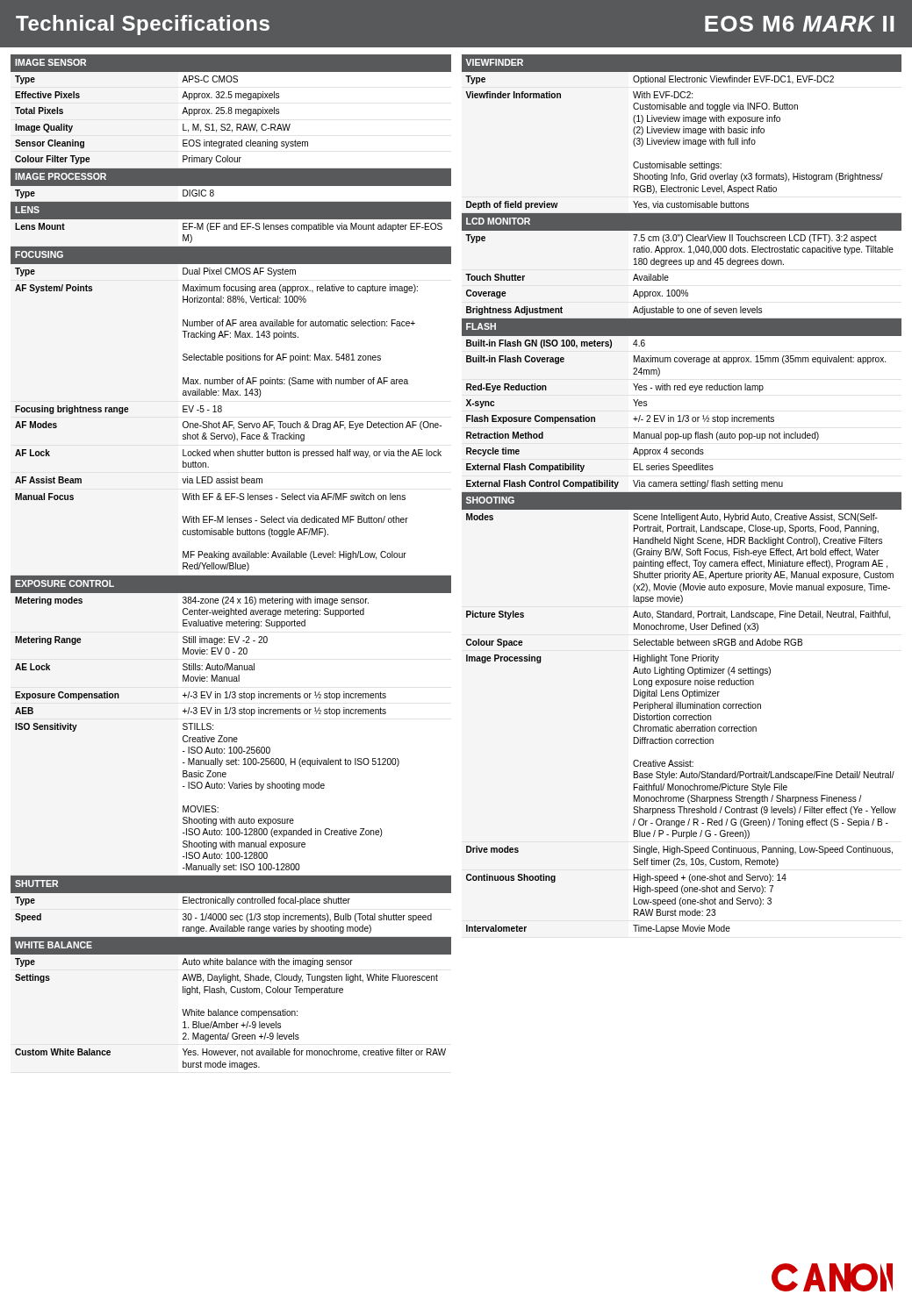This screenshot has width=912, height=1316.
Task: Select the logo
Action: coord(831,1277)
